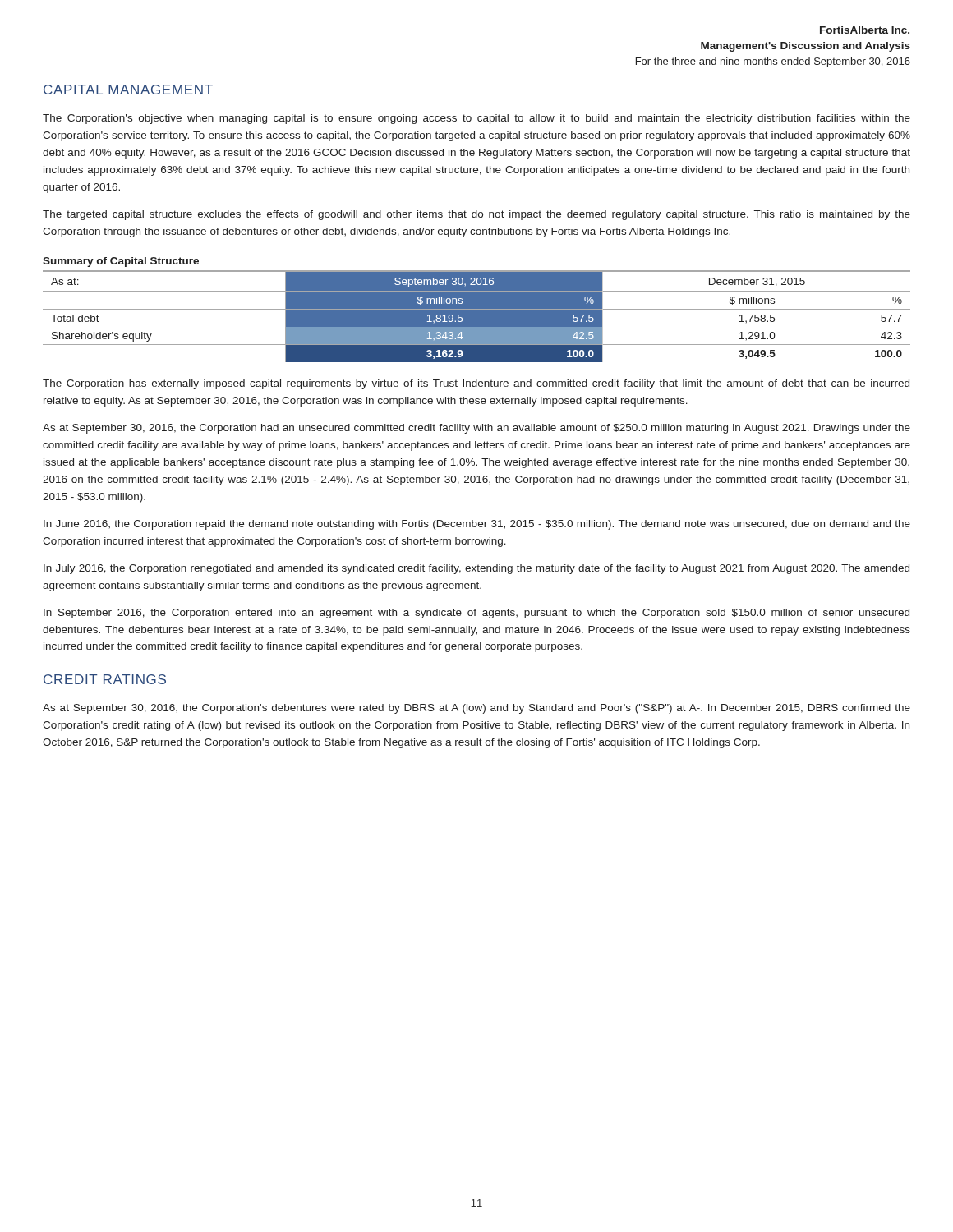Click where it says "CREDIT RATINGS"

point(105,680)
